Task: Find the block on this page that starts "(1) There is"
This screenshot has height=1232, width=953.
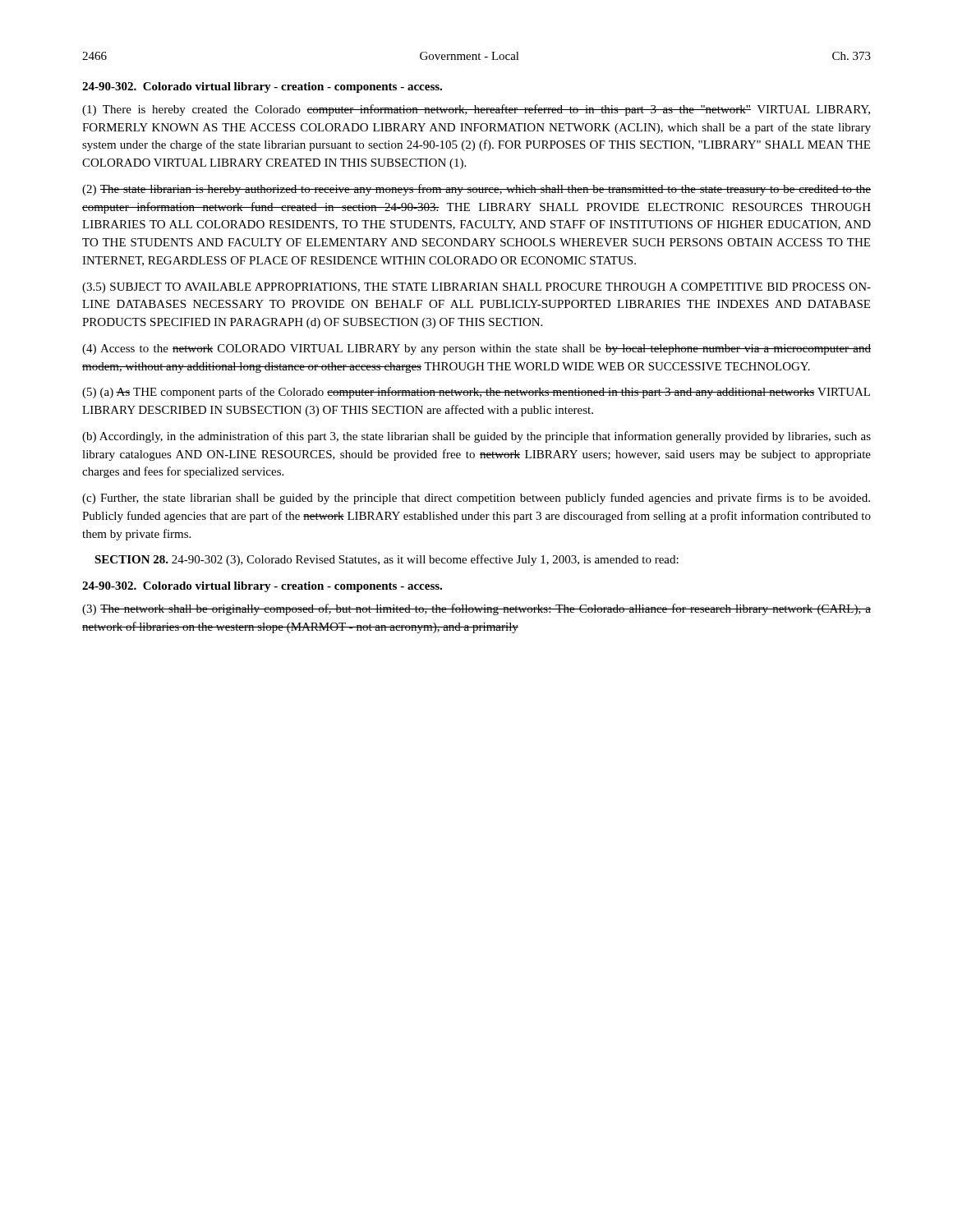Action: (476, 136)
